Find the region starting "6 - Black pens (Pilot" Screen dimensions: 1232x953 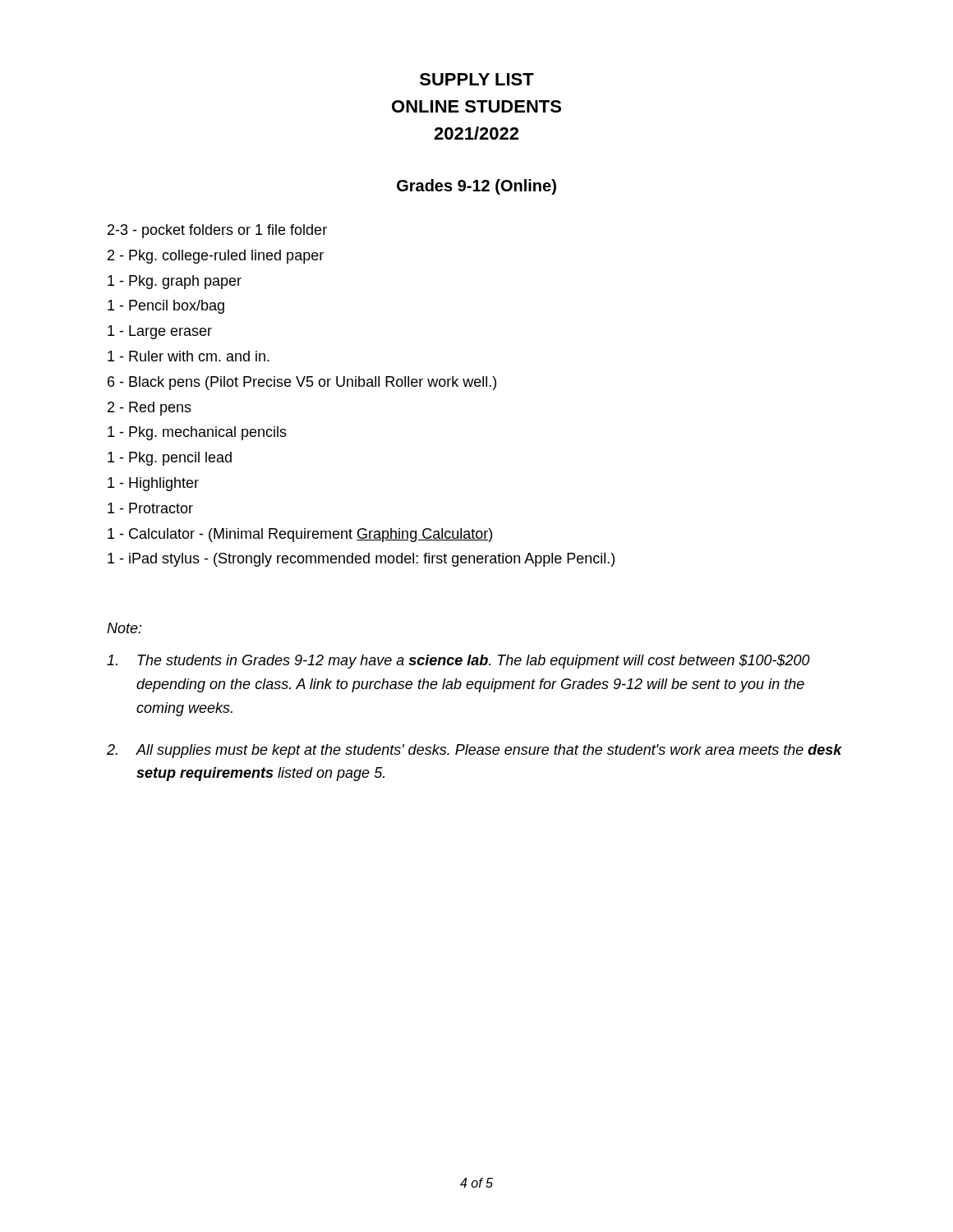click(x=302, y=382)
